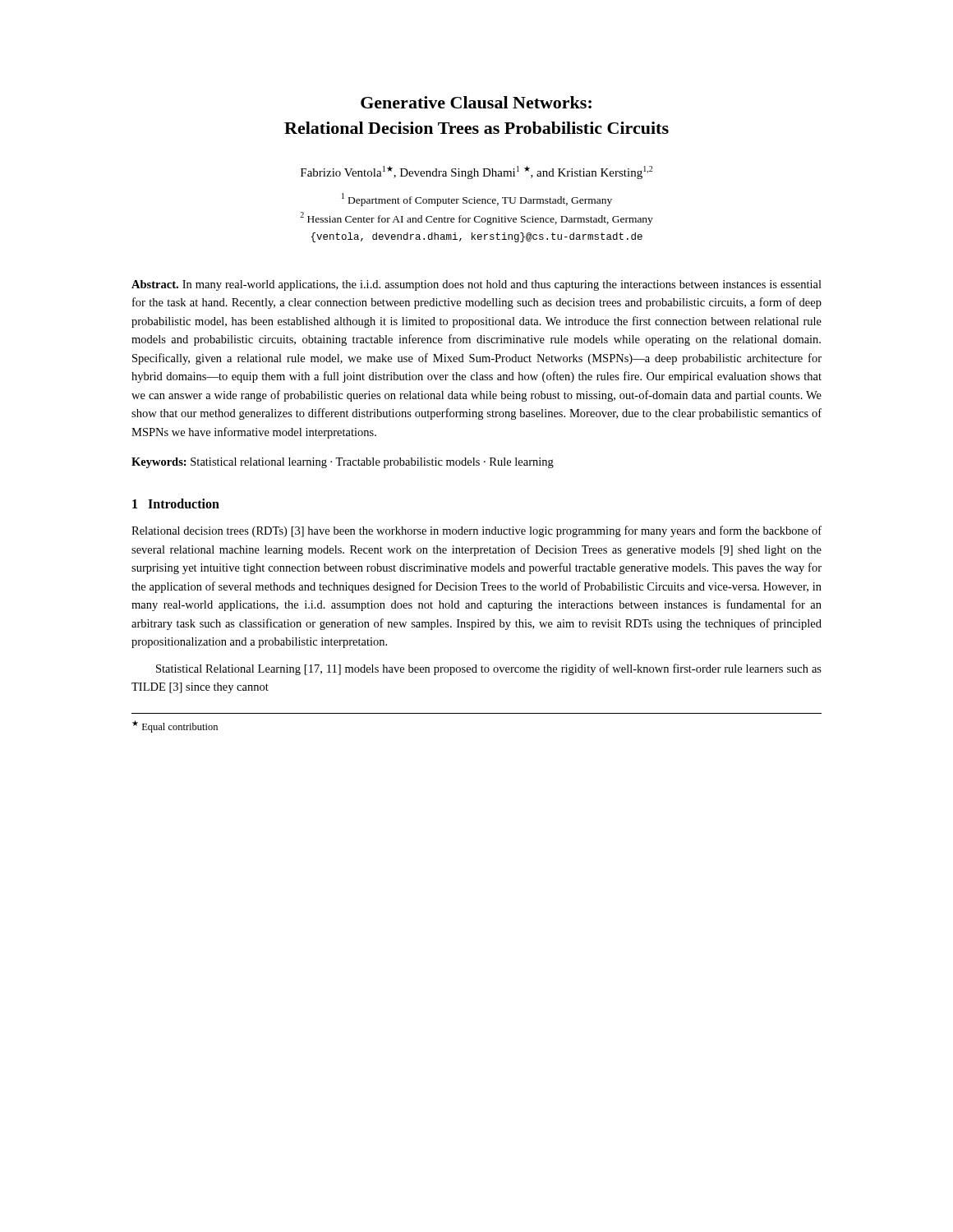Locate the passage starting "Generative Clausal Networks: Relational Decision Trees"
The image size is (953, 1232).
click(x=476, y=116)
